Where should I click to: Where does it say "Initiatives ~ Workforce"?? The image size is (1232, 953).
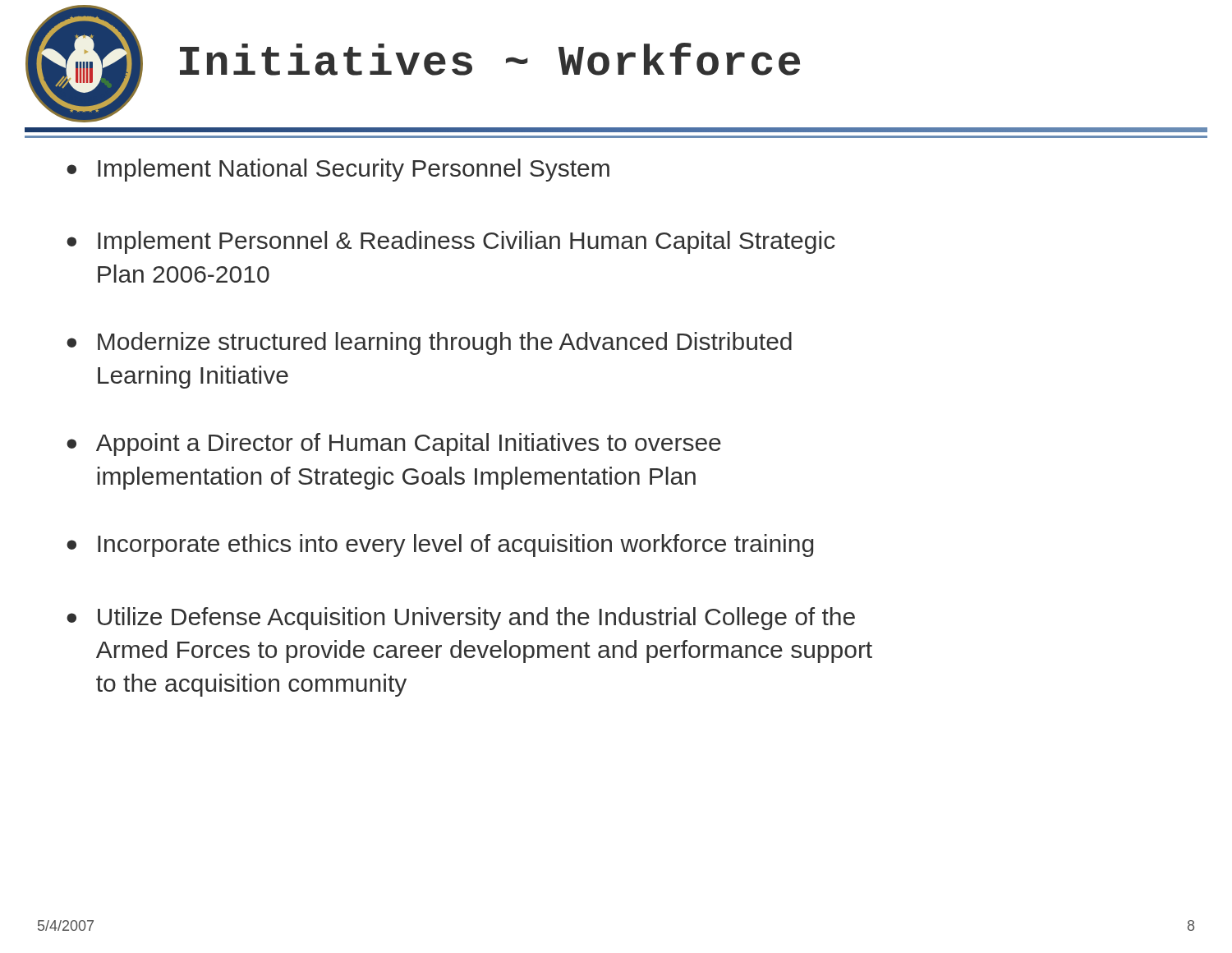coord(490,64)
